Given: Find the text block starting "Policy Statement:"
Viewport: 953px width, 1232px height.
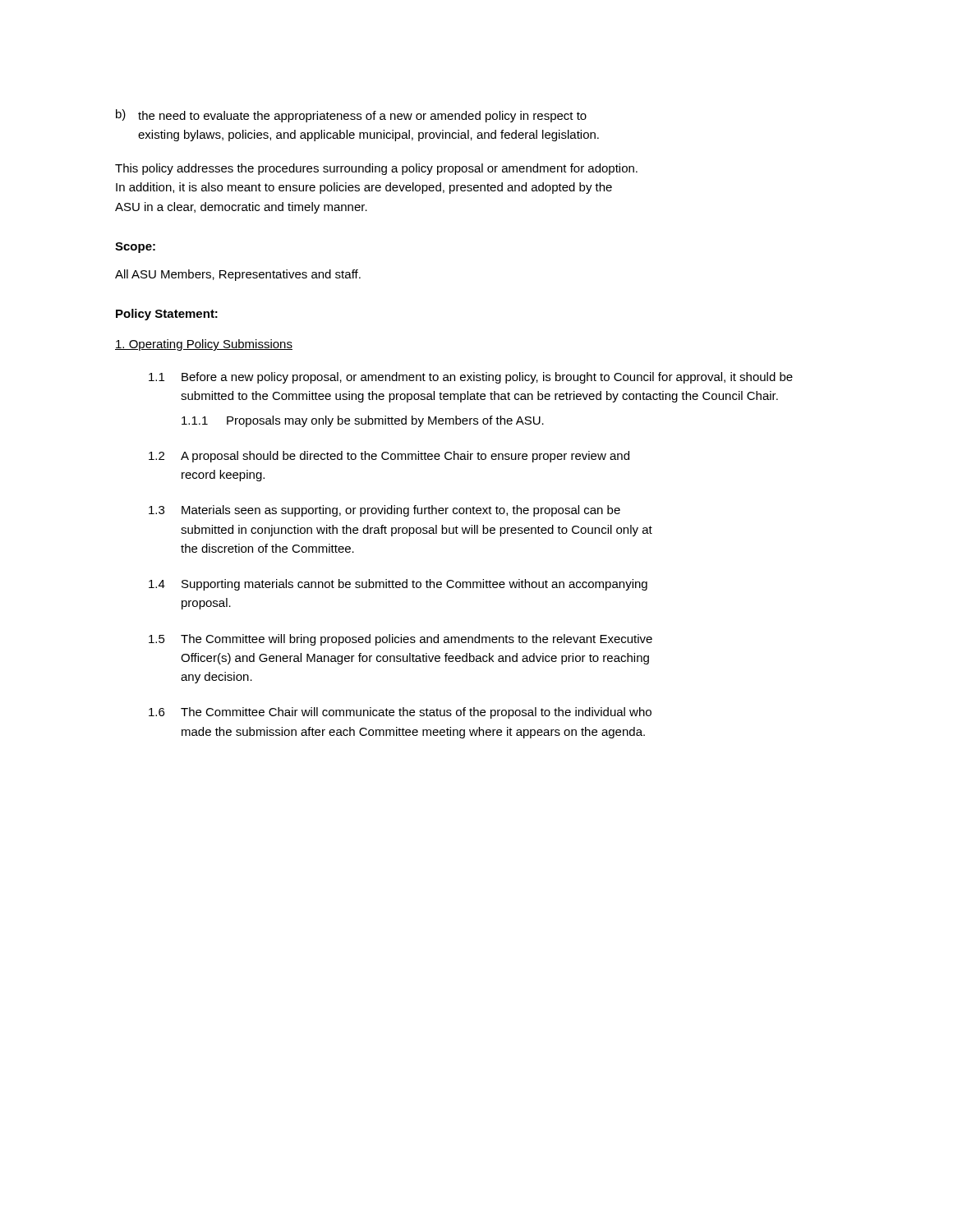Looking at the screenshot, I should click(167, 313).
